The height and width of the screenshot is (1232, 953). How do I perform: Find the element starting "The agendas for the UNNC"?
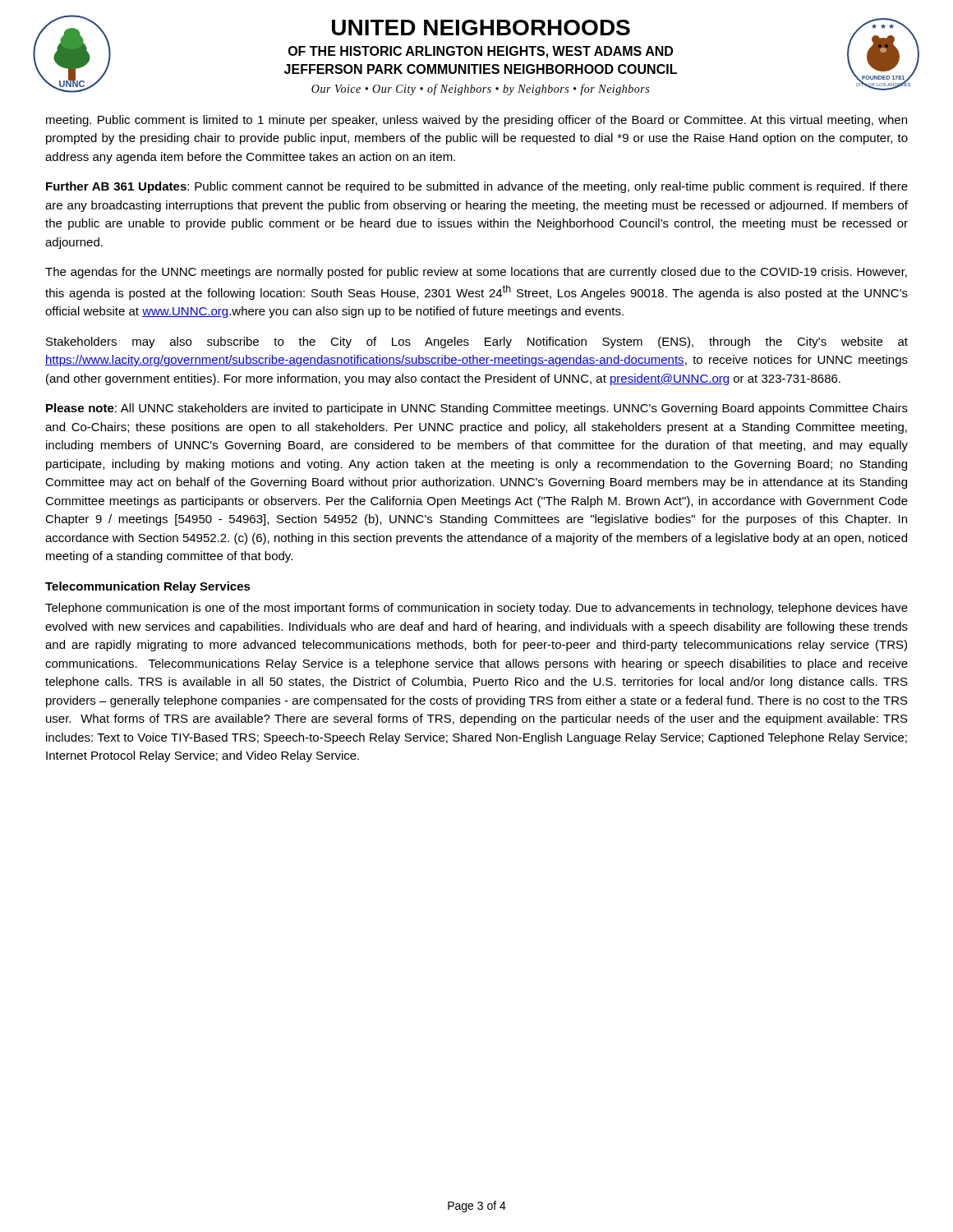476,292
